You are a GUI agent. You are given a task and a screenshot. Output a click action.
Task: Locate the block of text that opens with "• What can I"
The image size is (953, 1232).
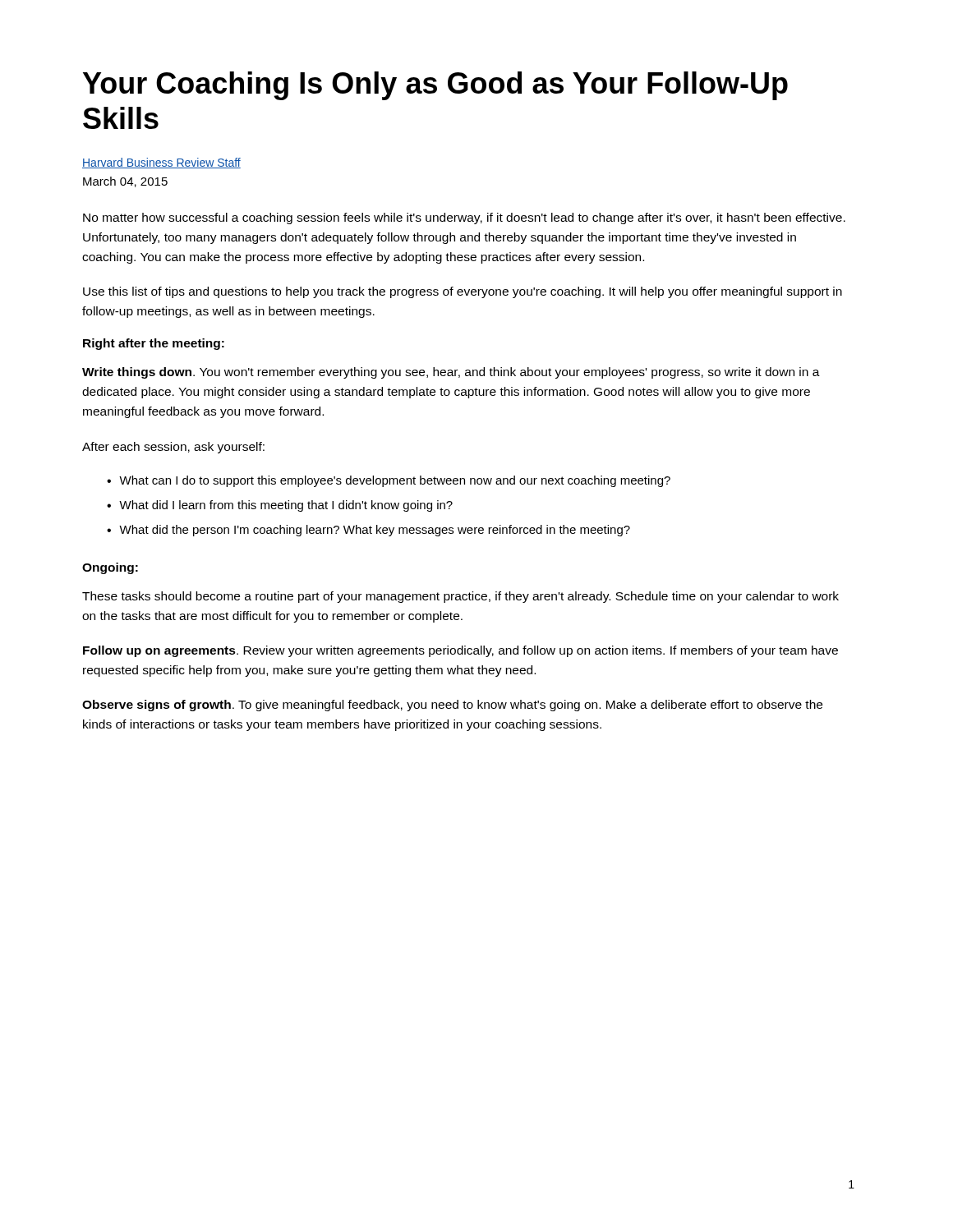tap(389, 481)
